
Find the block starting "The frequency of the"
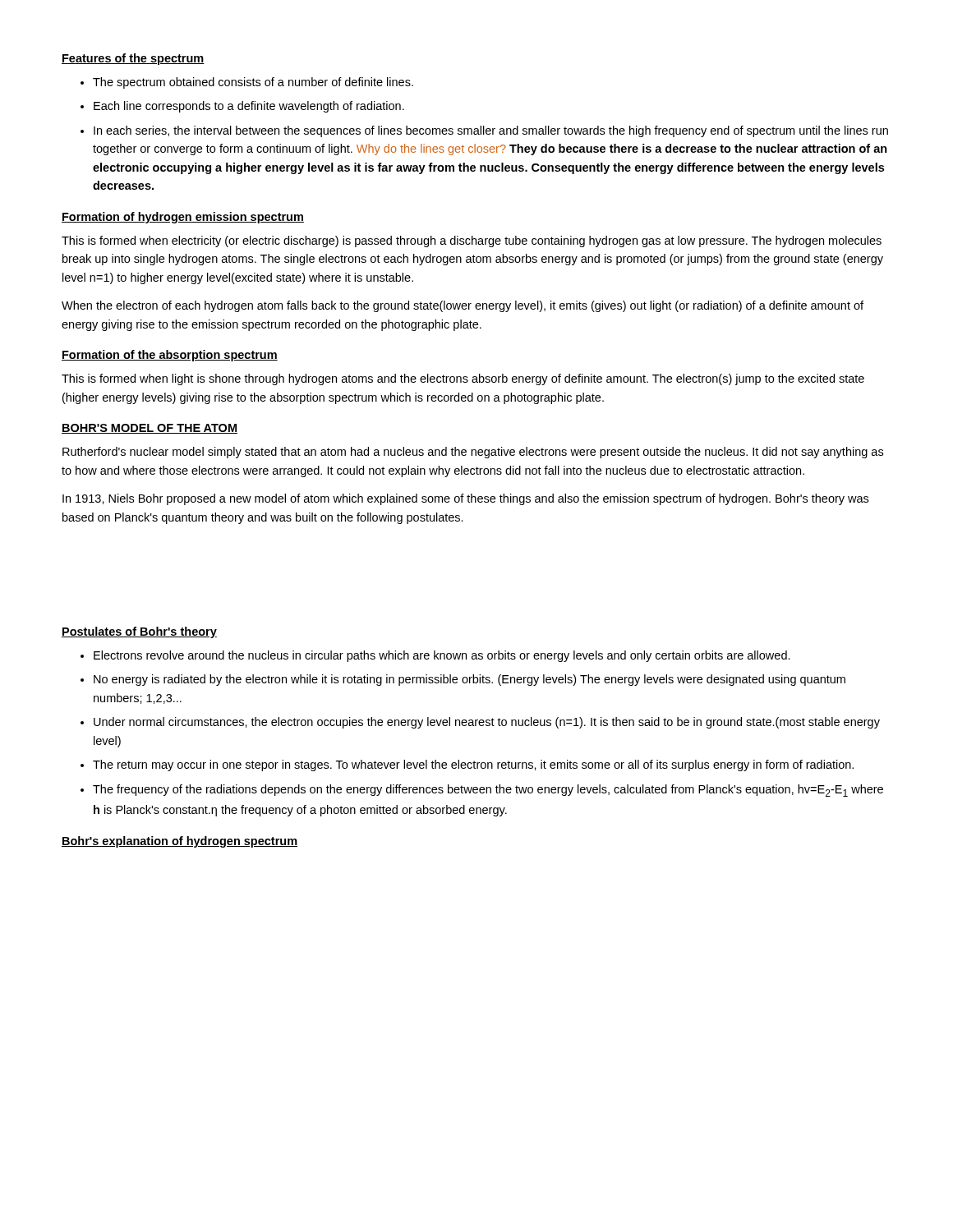tap(488, 800)
